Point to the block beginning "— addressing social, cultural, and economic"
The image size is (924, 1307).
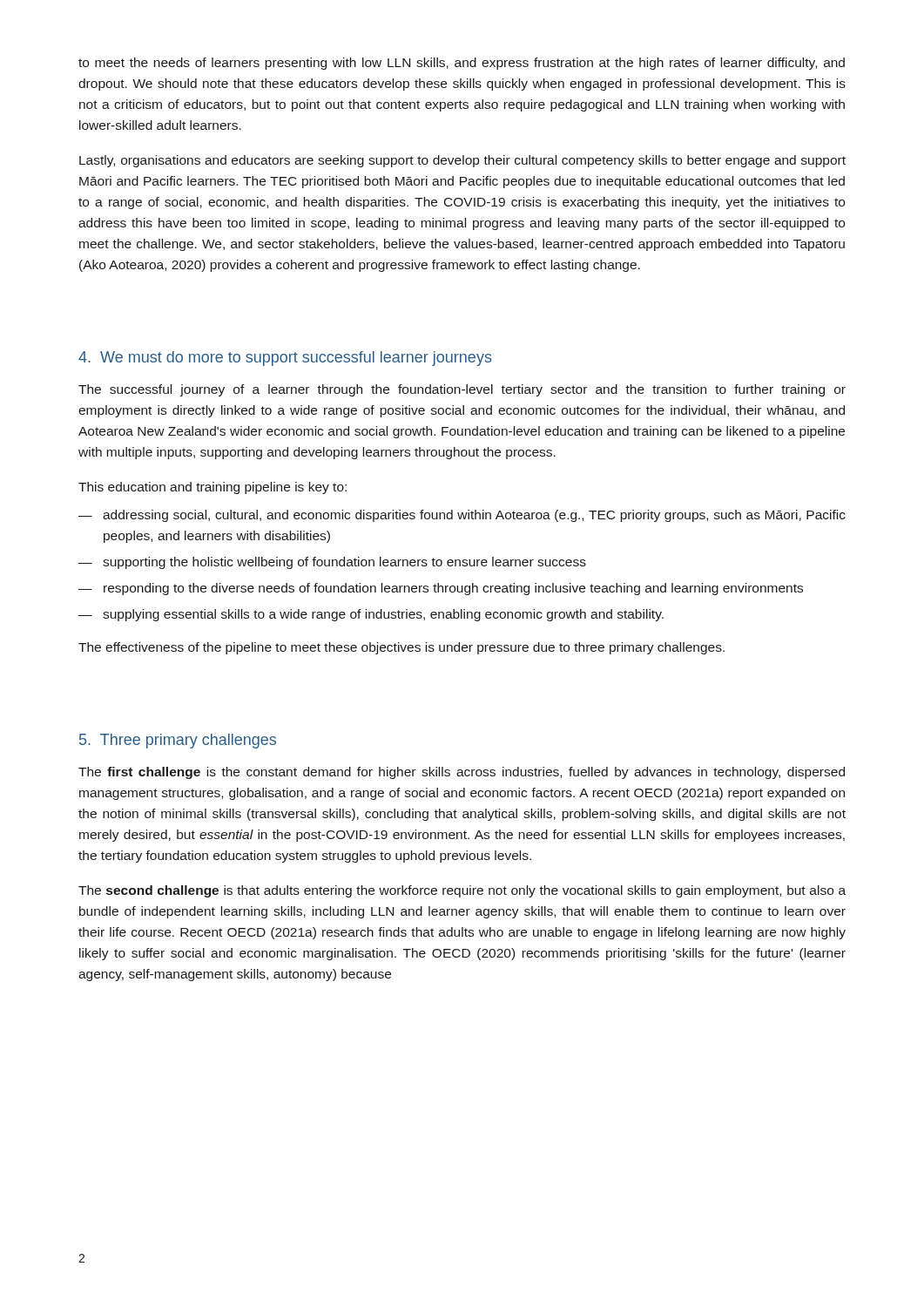(462, 526)
